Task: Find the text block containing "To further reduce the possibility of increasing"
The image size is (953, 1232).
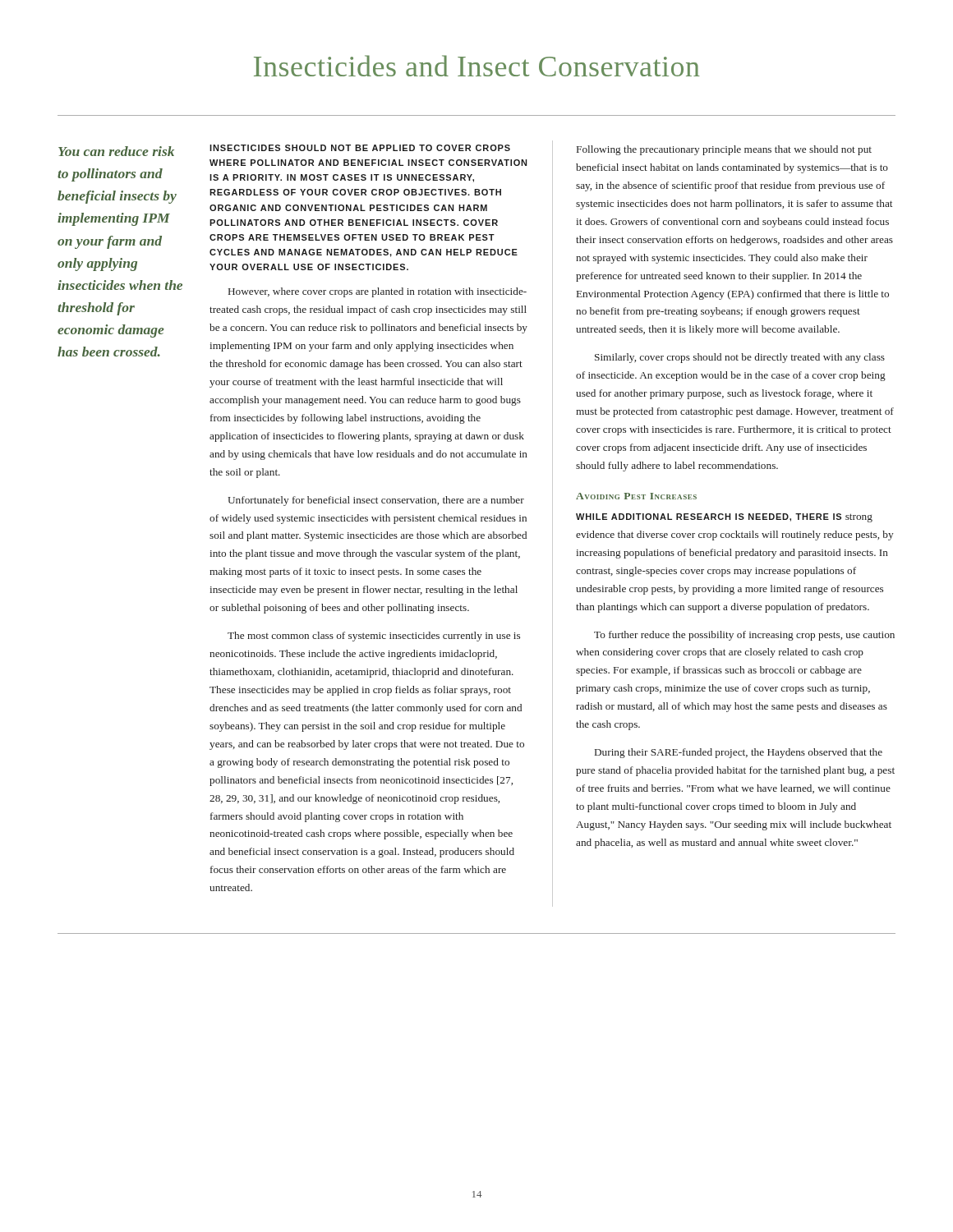Action: [735, 679]
